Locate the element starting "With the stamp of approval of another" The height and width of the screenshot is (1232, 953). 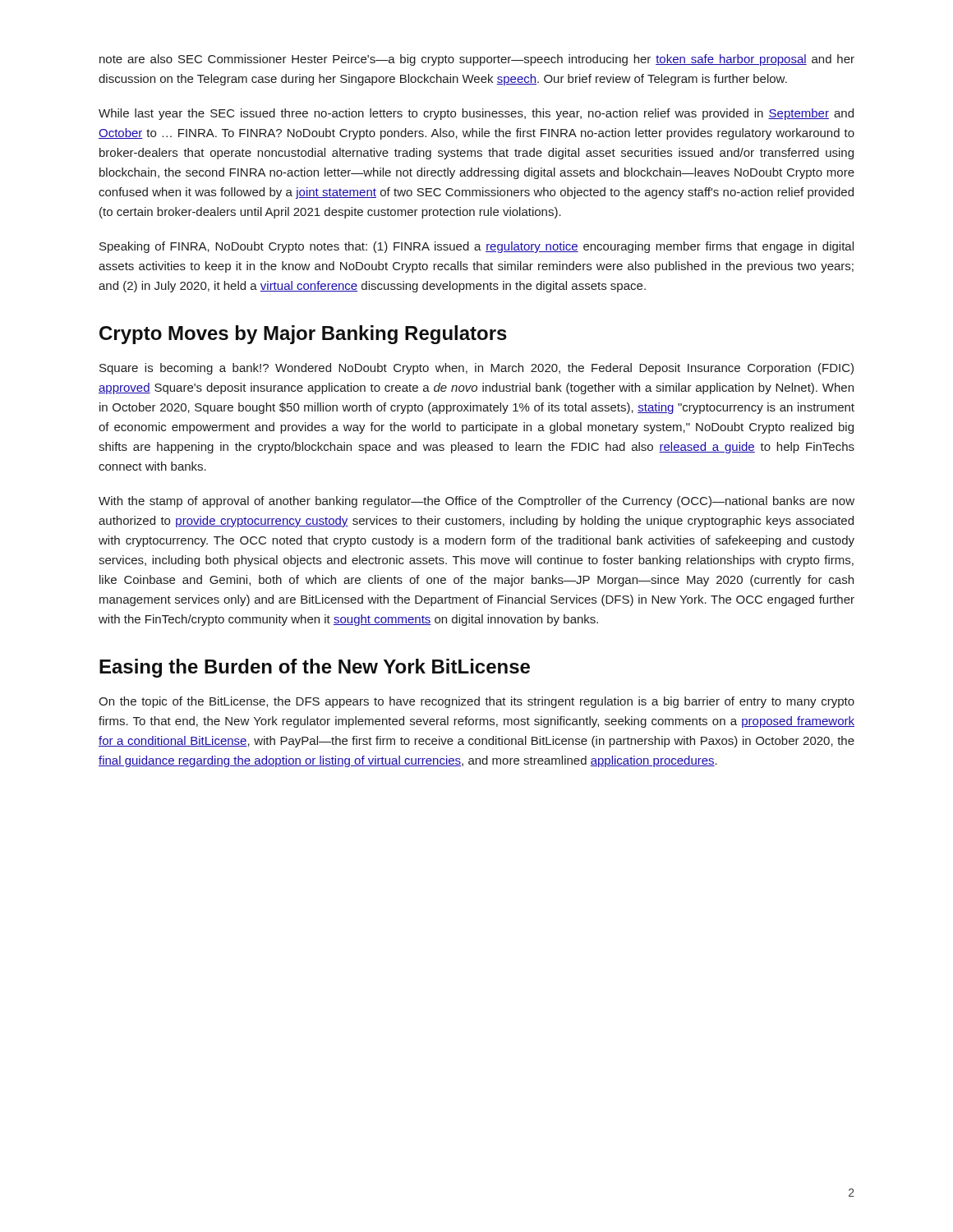click(476, 560)
